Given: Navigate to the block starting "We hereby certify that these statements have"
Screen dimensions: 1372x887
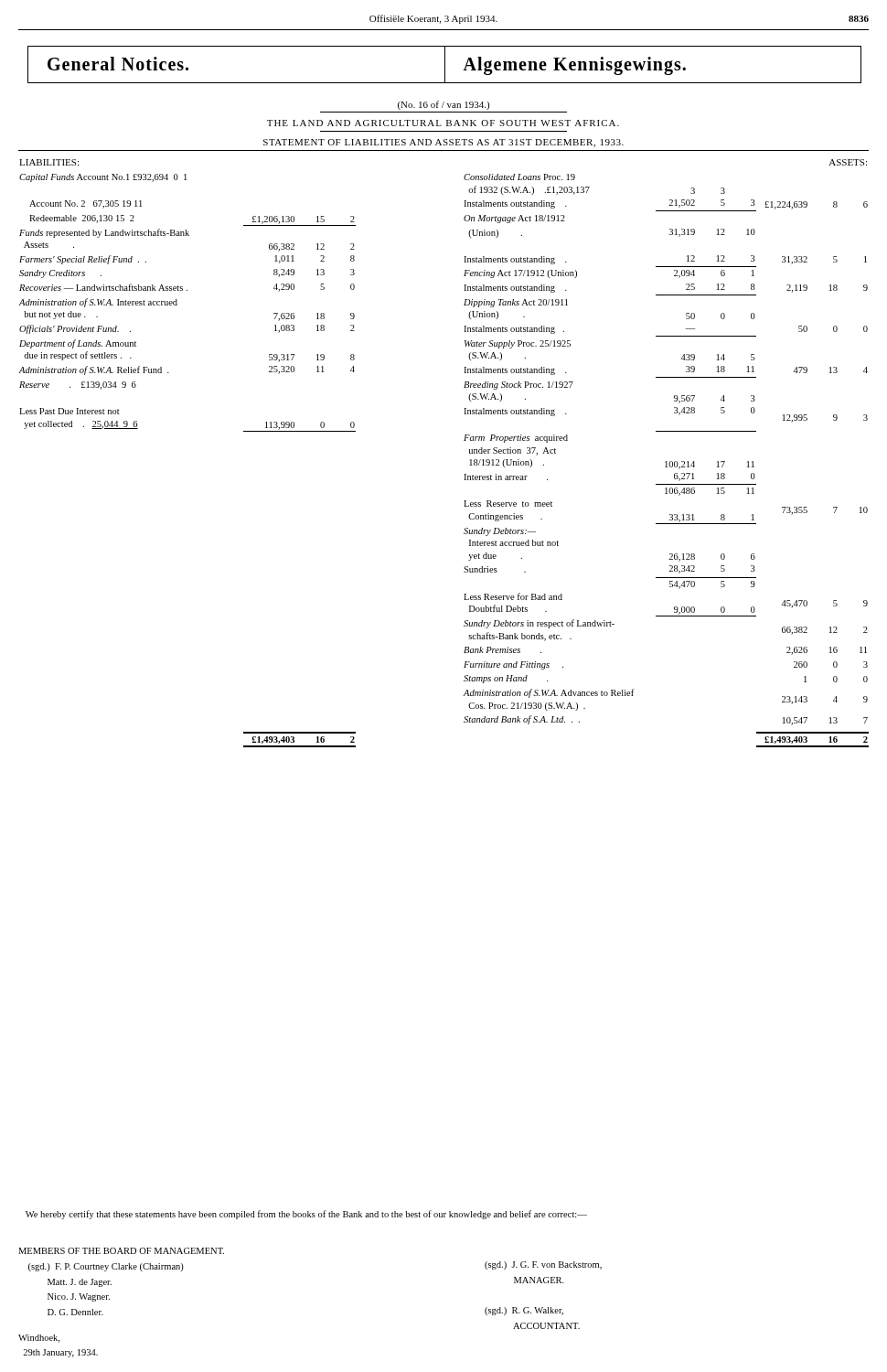Looking at the screenshot, I should tap(303, 1214).
